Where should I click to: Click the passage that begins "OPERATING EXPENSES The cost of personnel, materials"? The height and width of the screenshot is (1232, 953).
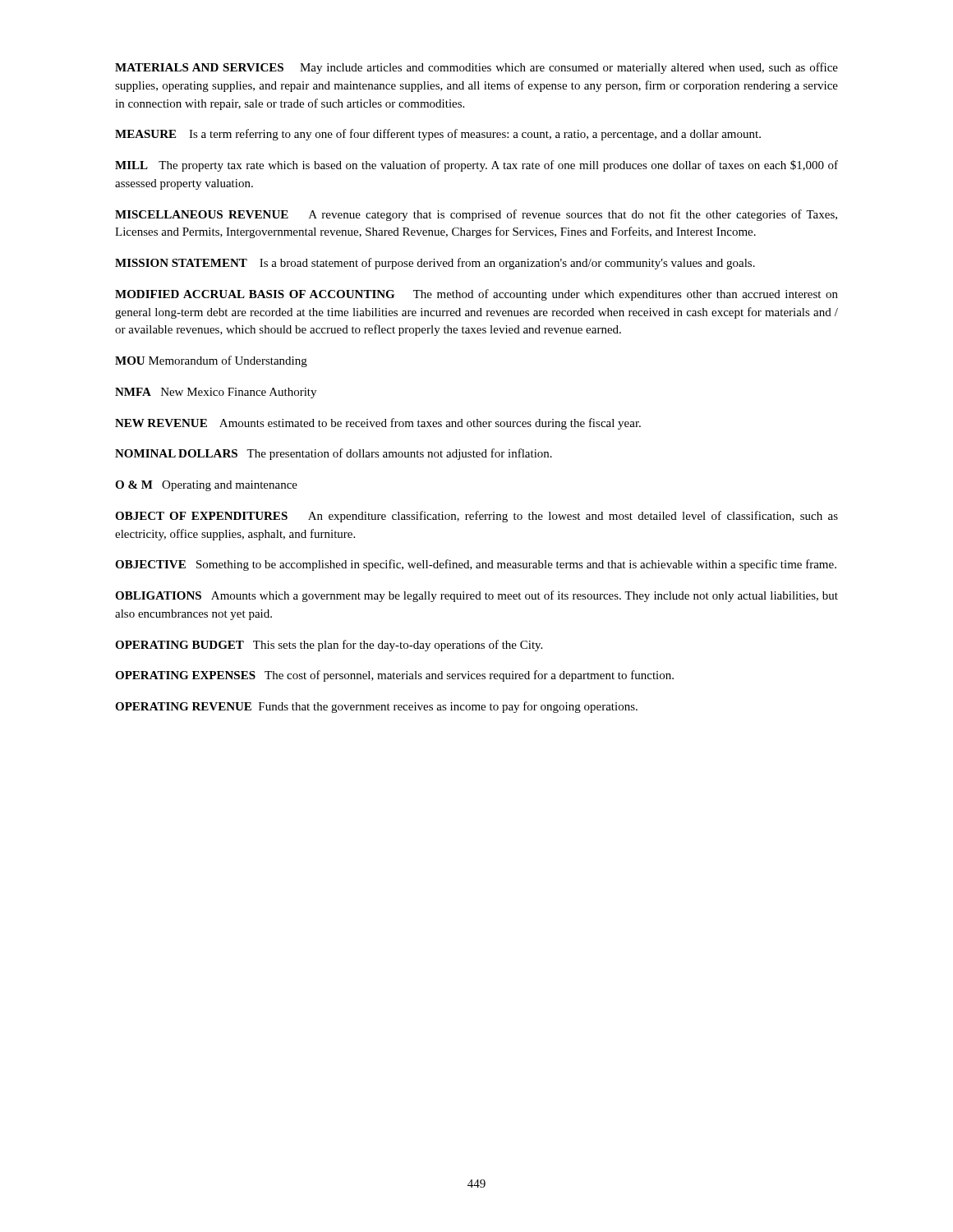[395, 675]
